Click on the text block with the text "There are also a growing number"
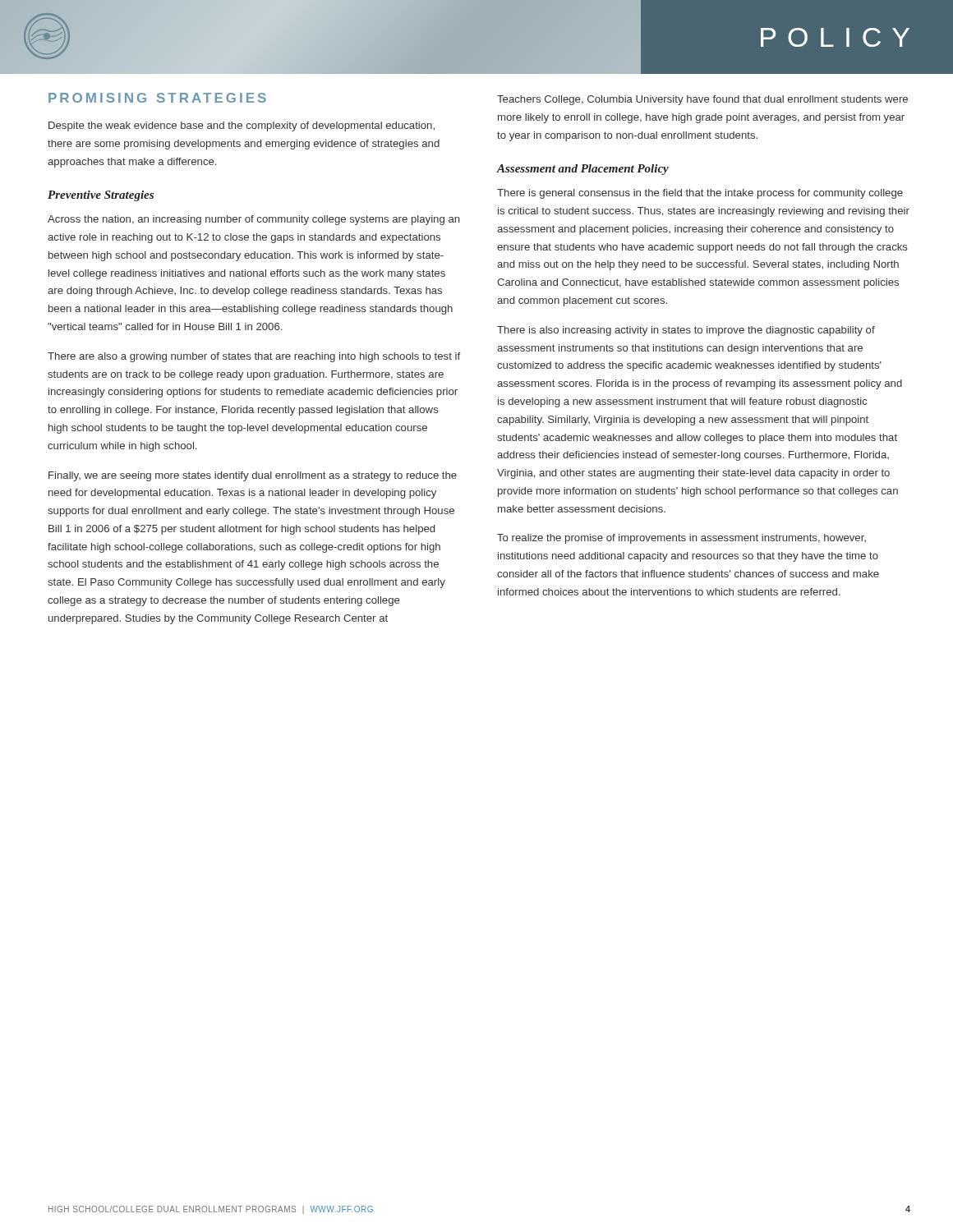This screenshot has height=1232, width=953. point(254,401)
